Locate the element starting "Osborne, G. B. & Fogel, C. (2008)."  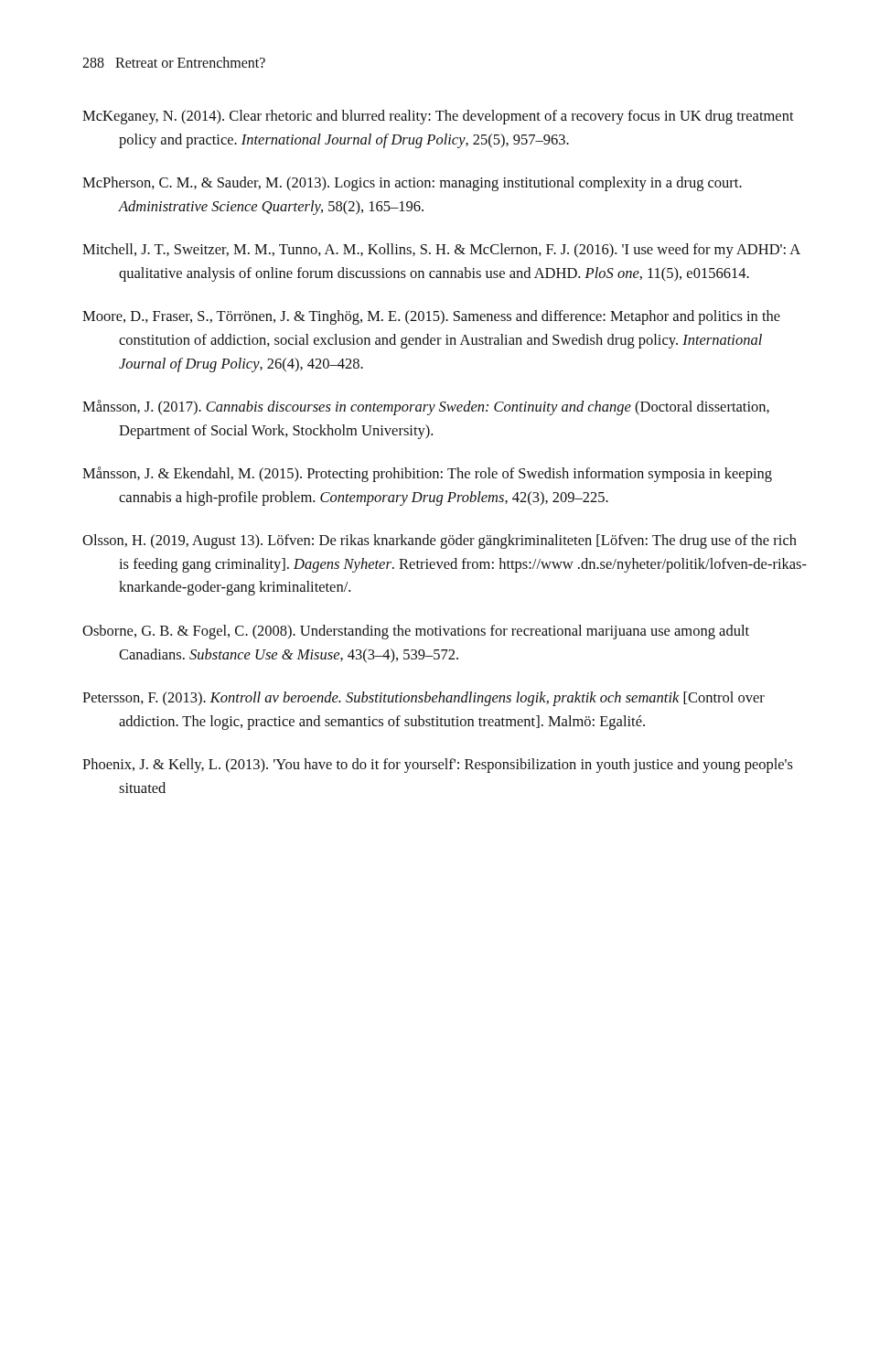click(x=416, y=642)
